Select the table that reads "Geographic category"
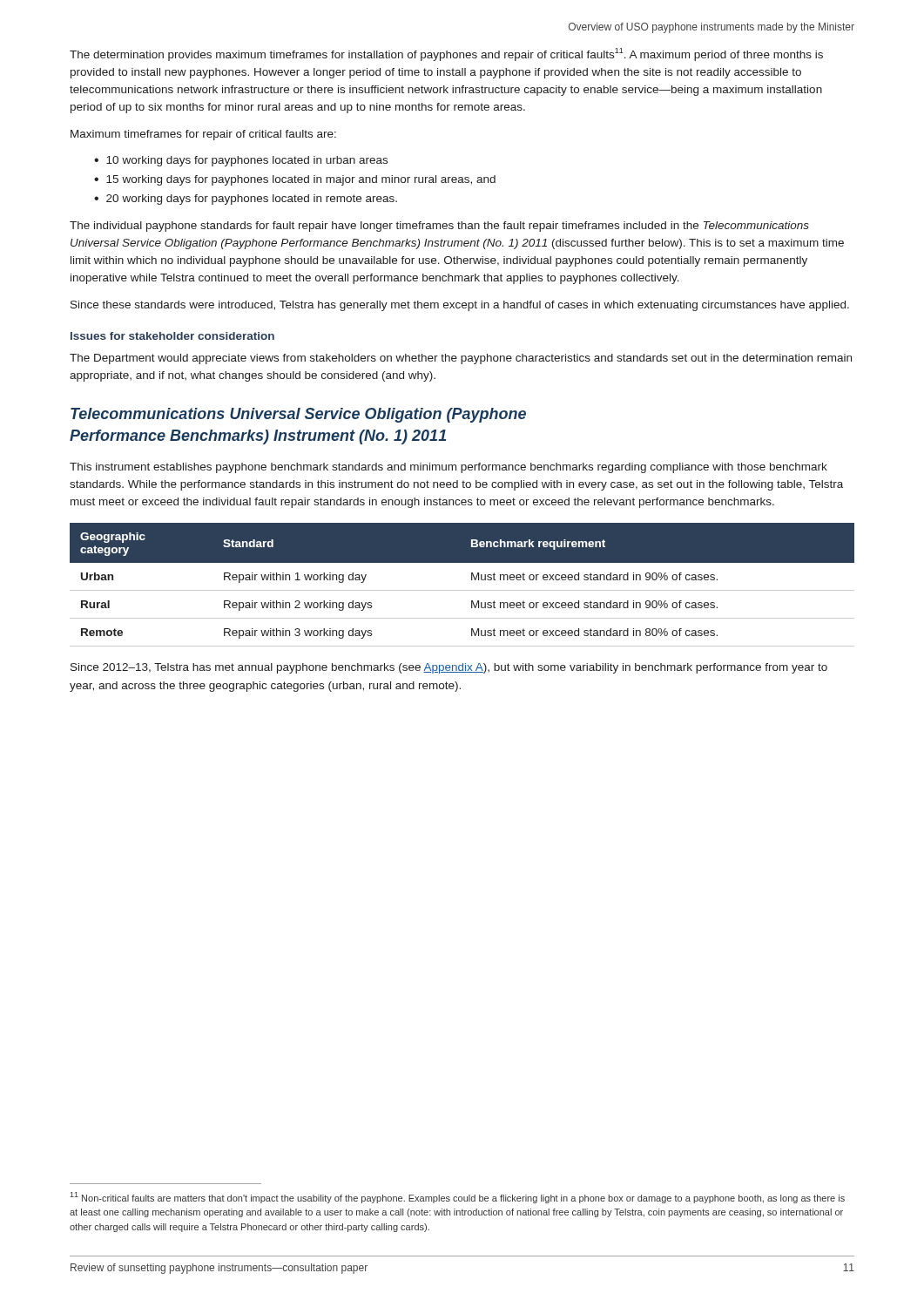 462,585
